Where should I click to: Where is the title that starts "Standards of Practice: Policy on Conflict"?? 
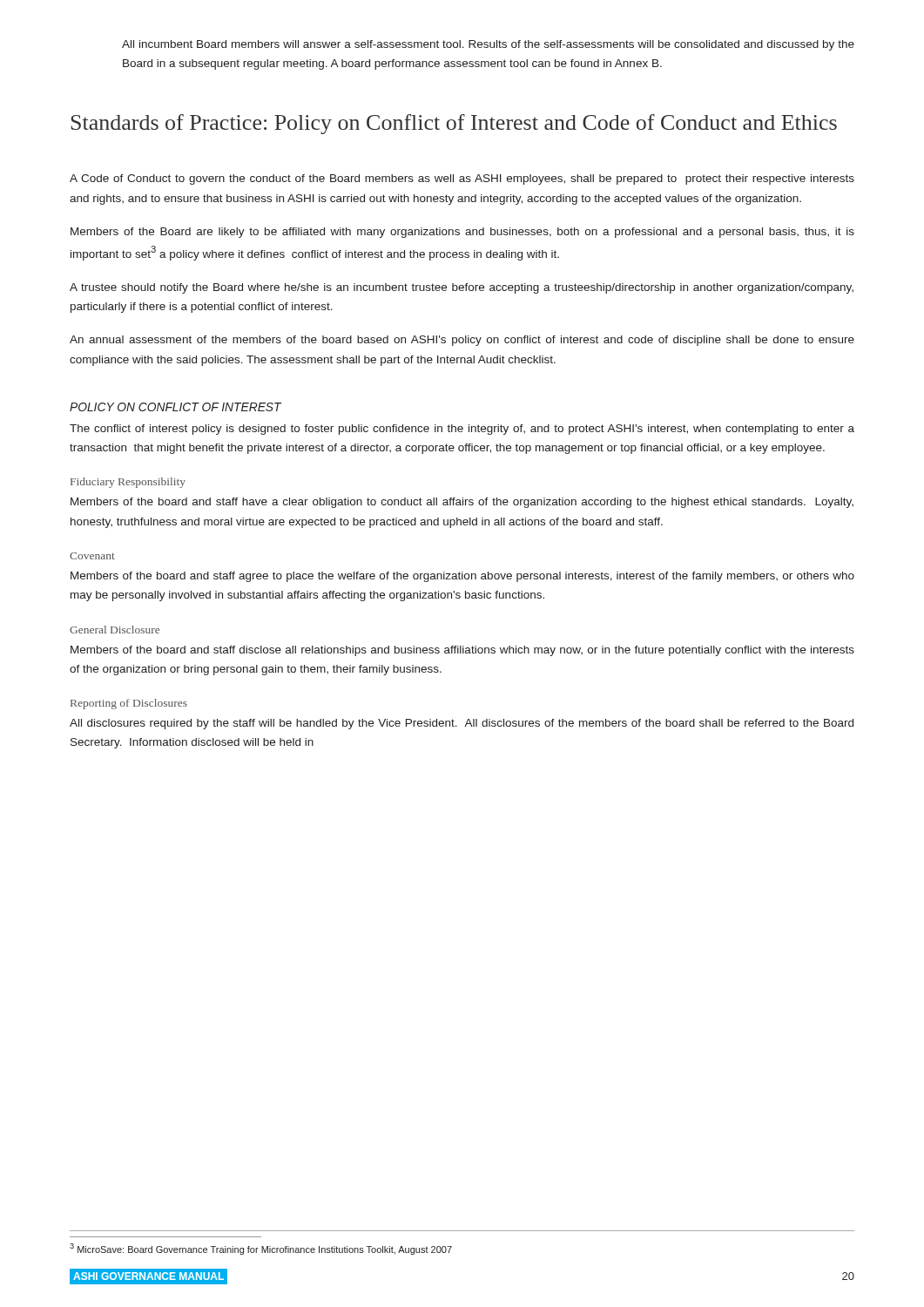pyautogui.click(x=454, y=123)
